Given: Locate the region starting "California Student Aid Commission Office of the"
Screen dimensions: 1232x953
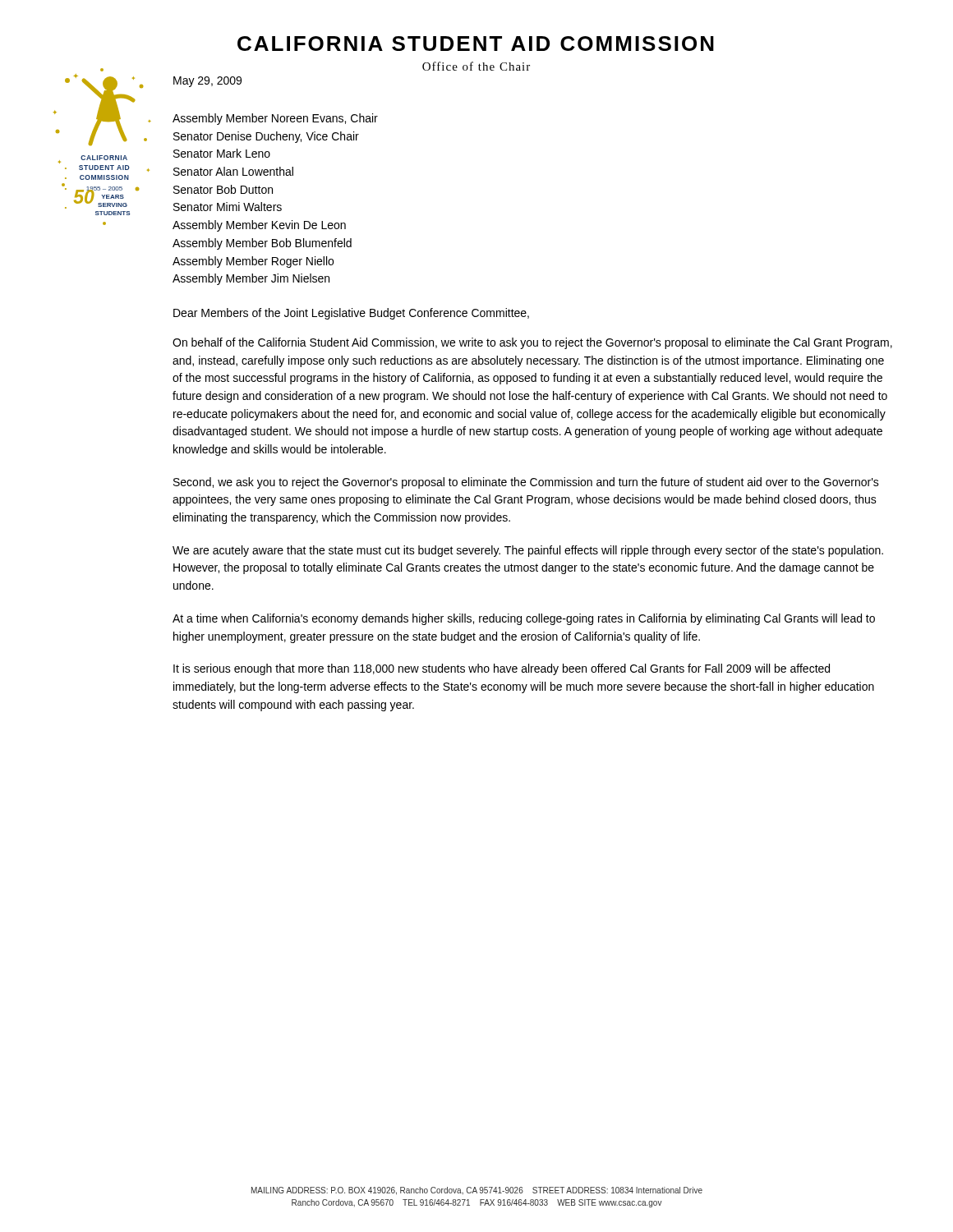Looking at the screenshot, I should [x=476, y=53].
